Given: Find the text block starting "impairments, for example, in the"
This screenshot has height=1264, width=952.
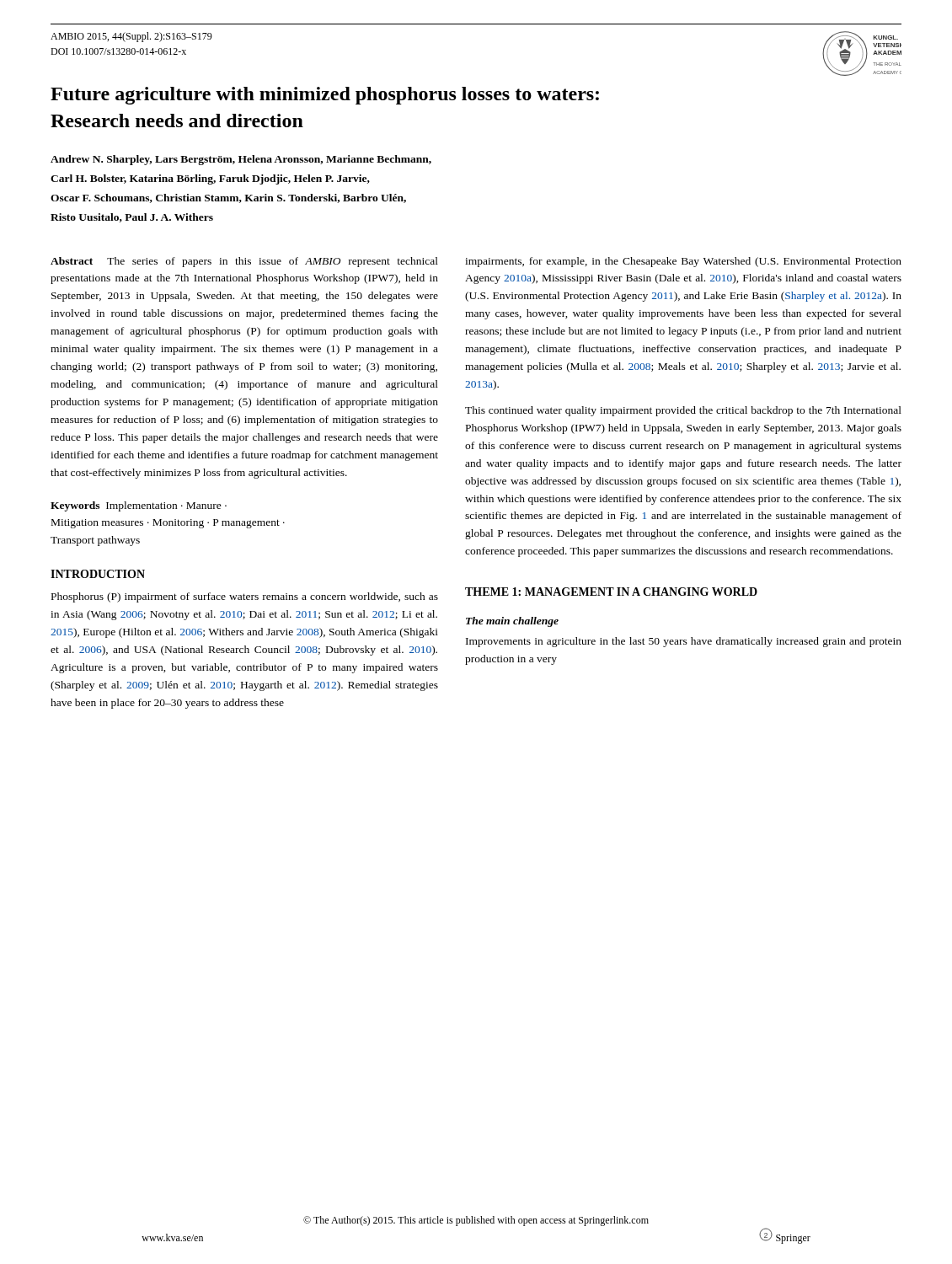Looking at the screenshot, I should (x=683, y=407).
